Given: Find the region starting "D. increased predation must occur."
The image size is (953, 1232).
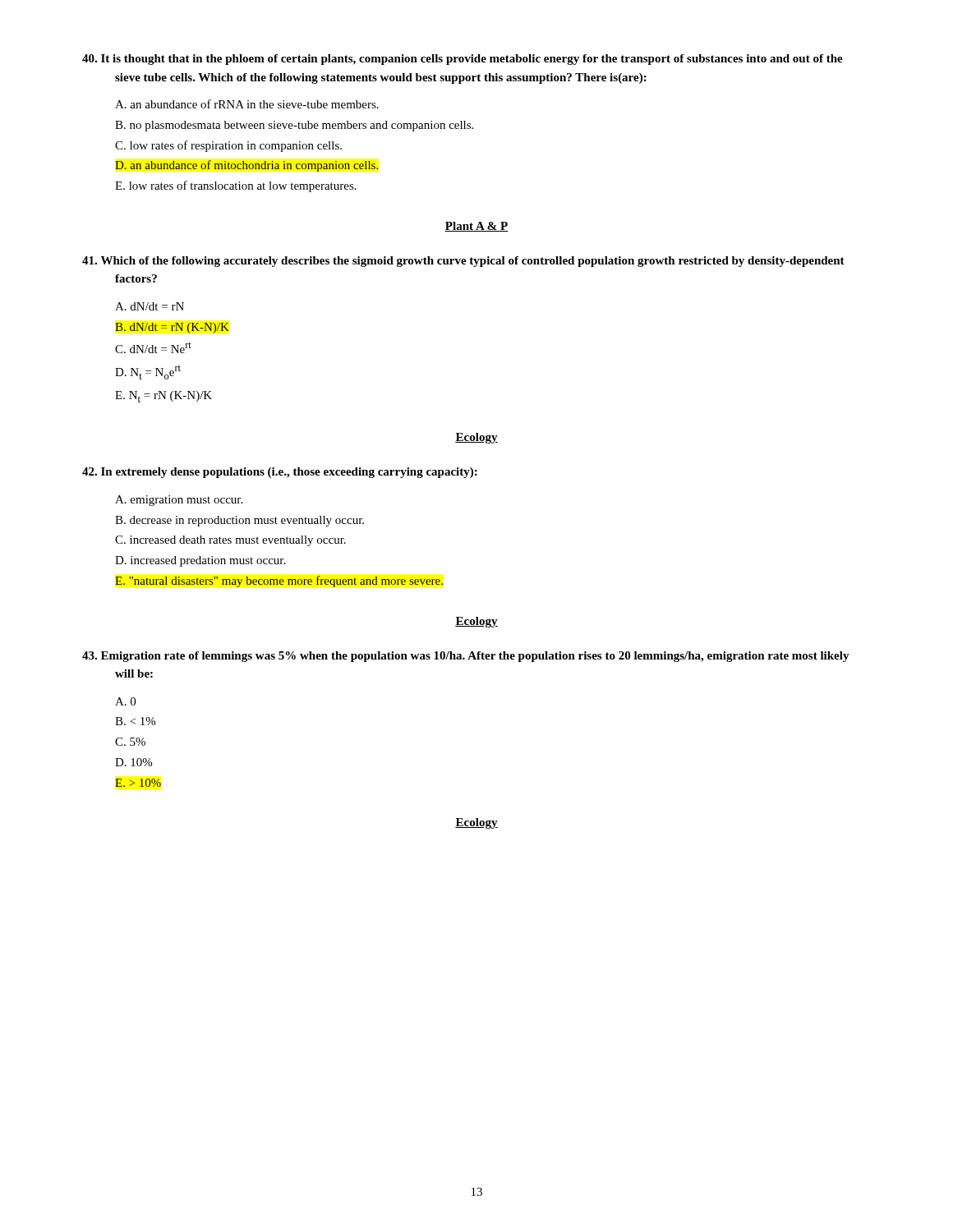Looking at the screenshot, I should [x=201, y=560].
